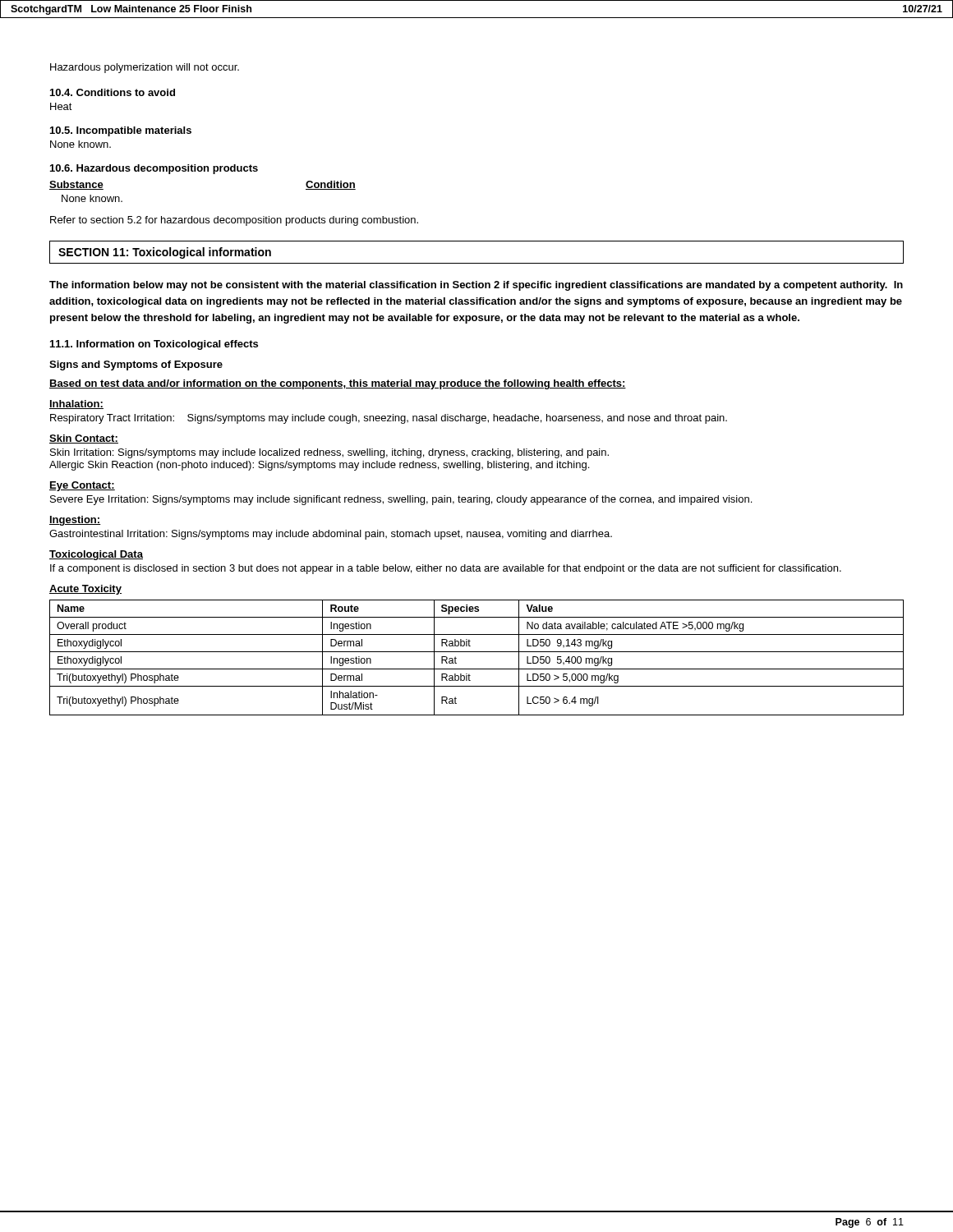Find the text block that reads "The information below may not be"
Screen dimensions: 1232x953
[476, 301]
